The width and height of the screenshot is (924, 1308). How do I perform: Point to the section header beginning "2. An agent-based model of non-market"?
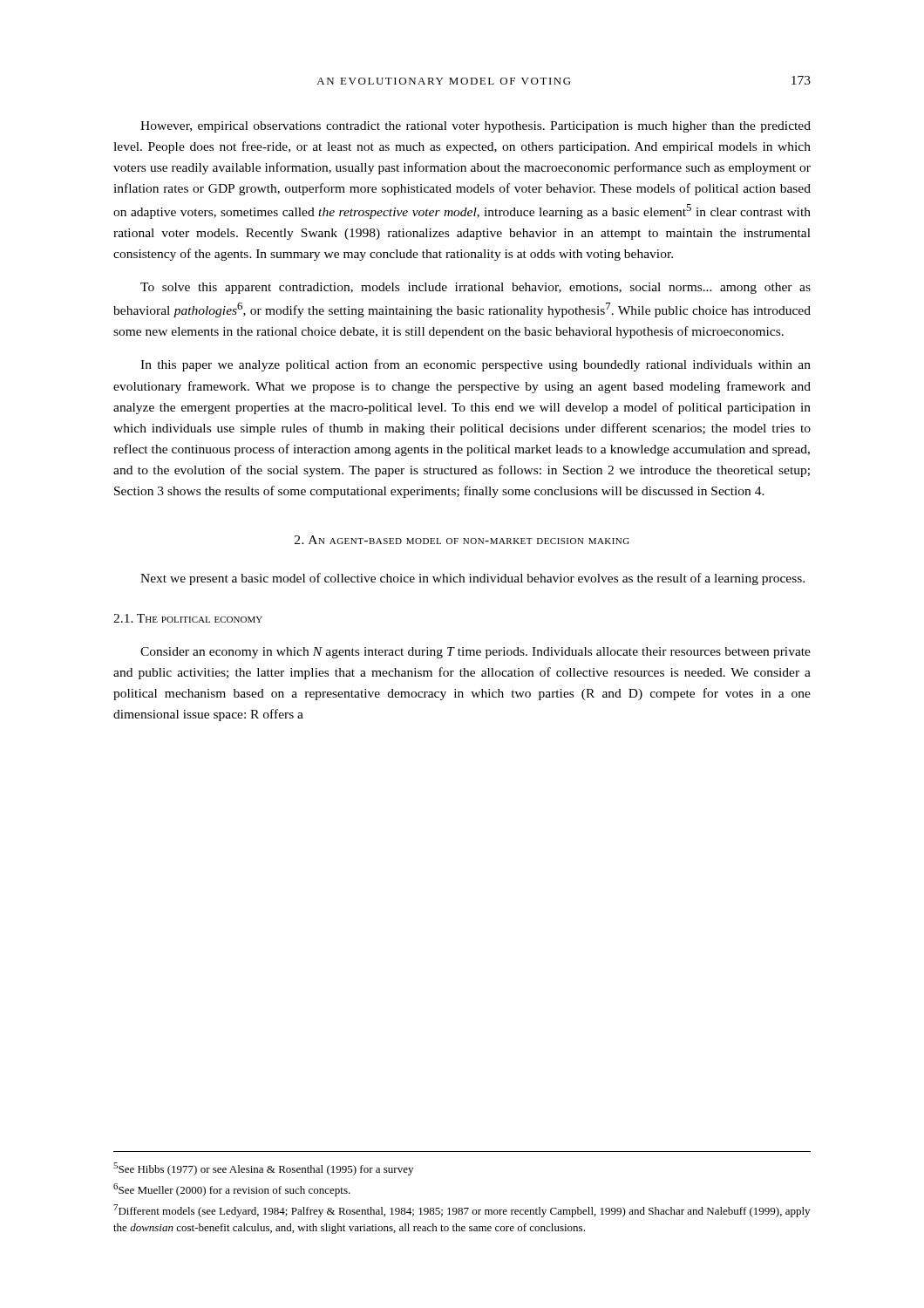point(462,539)
